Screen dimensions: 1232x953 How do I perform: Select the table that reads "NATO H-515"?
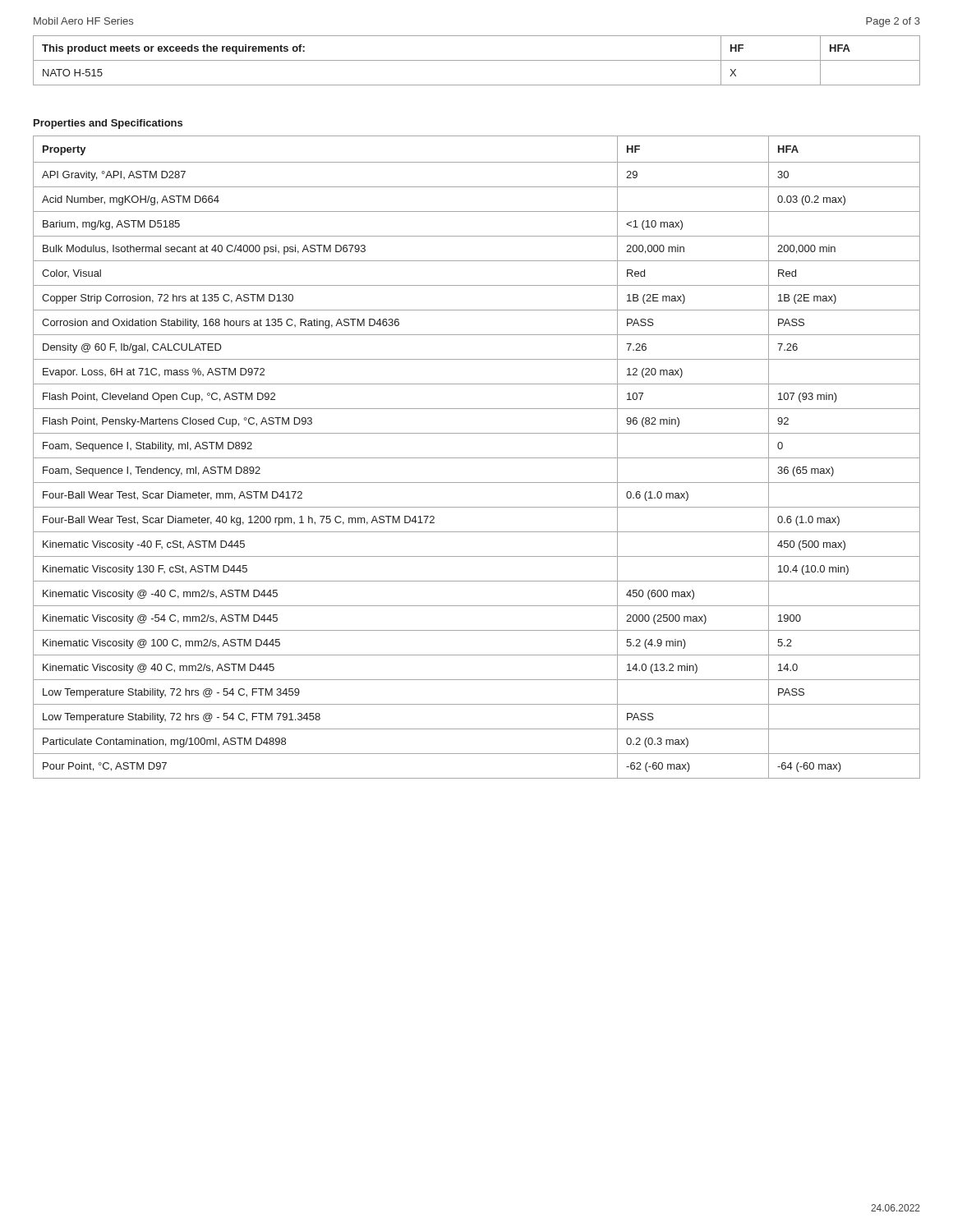[x=476, y=60]
